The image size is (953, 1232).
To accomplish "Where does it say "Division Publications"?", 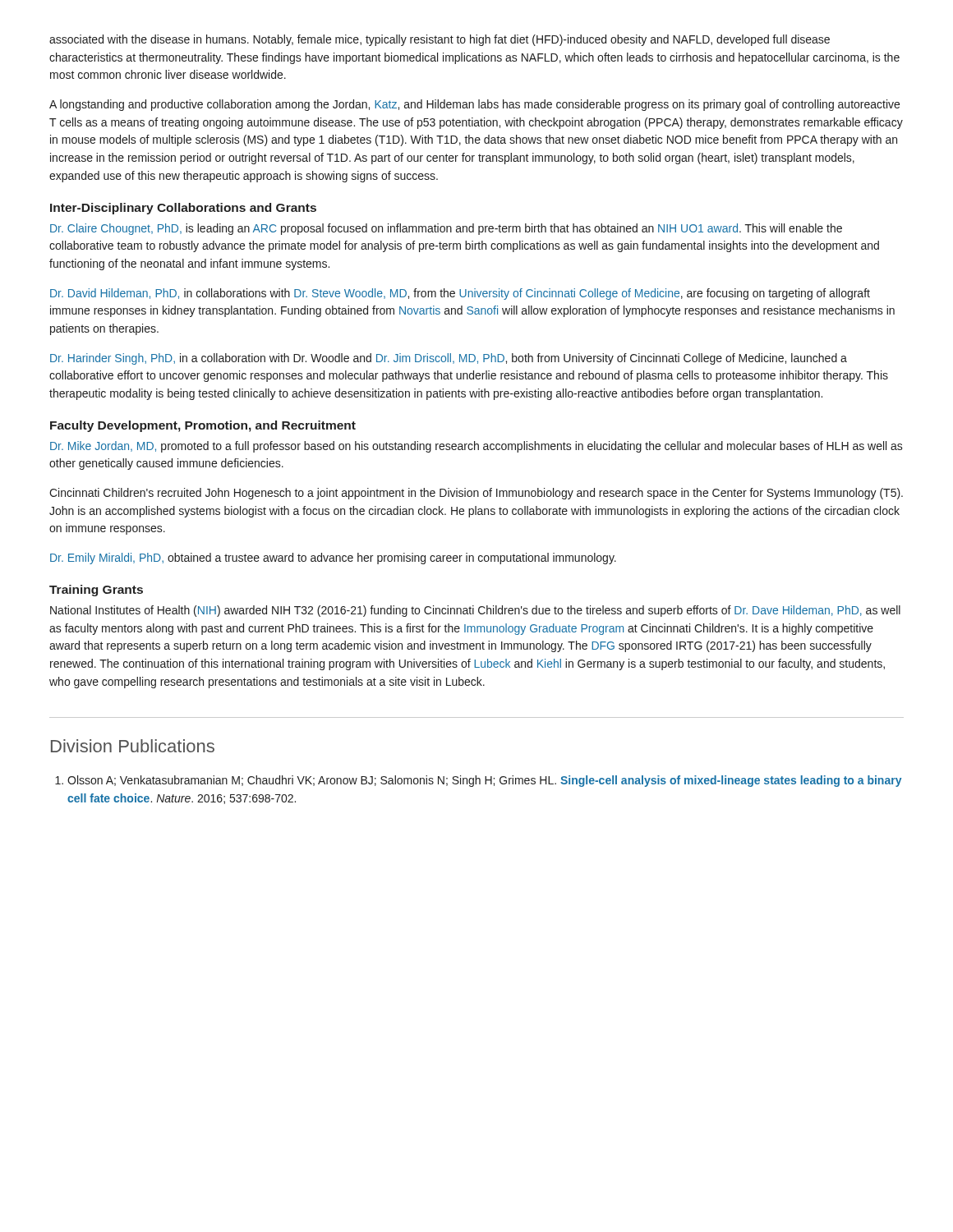I will tap(132, 747).
